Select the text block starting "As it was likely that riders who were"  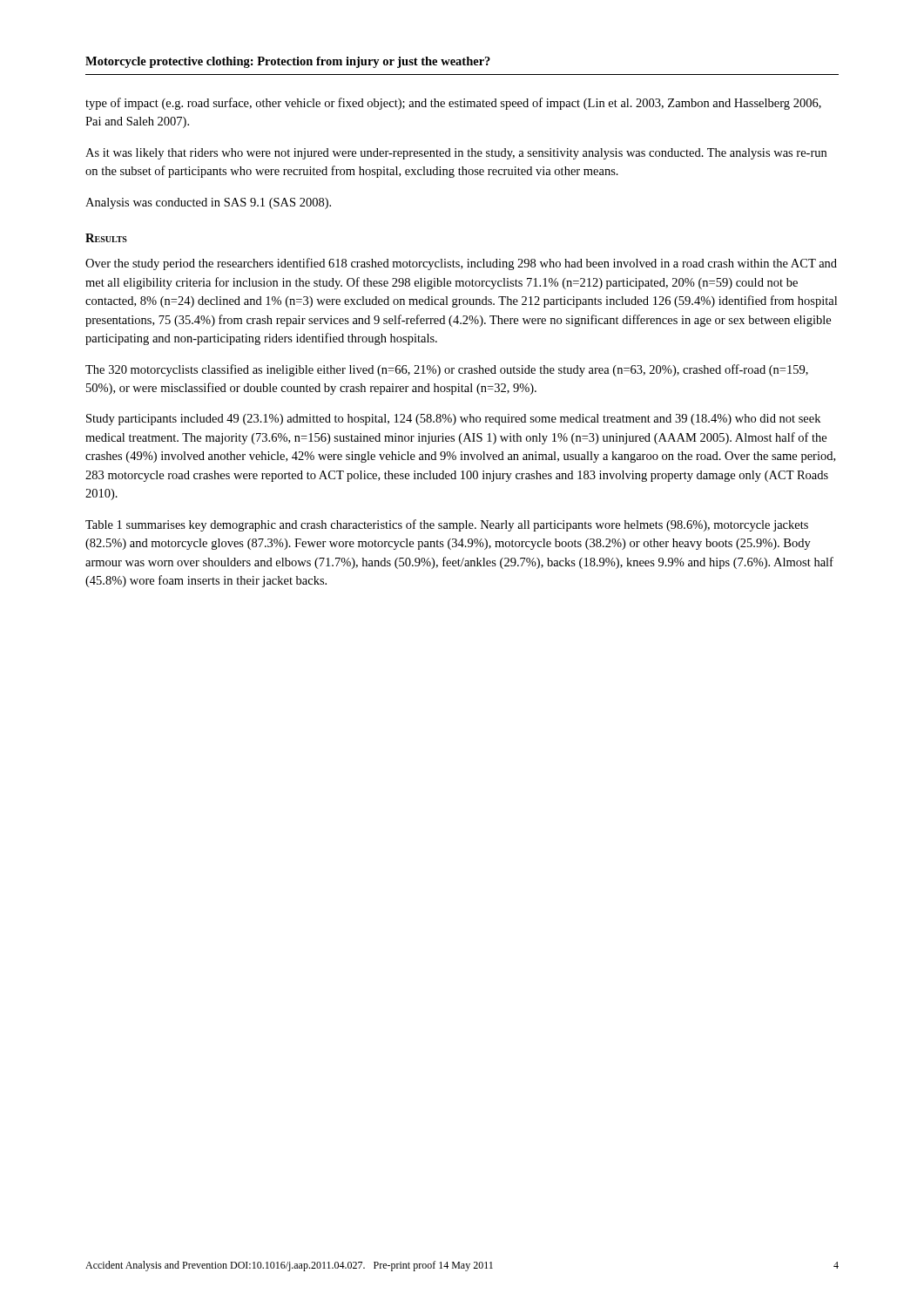coord(456,162)
